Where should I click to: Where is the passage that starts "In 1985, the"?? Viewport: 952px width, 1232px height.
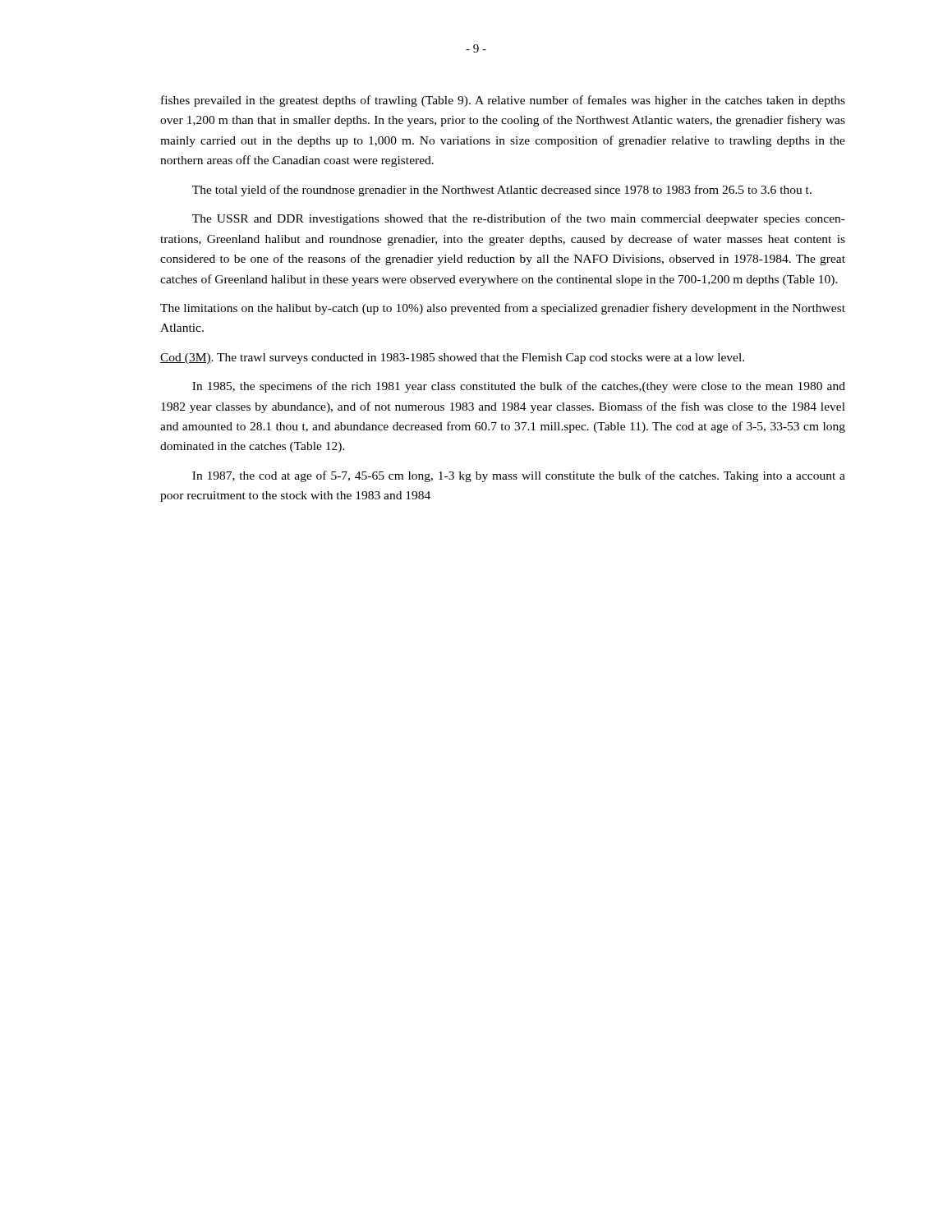coord(503,416)
